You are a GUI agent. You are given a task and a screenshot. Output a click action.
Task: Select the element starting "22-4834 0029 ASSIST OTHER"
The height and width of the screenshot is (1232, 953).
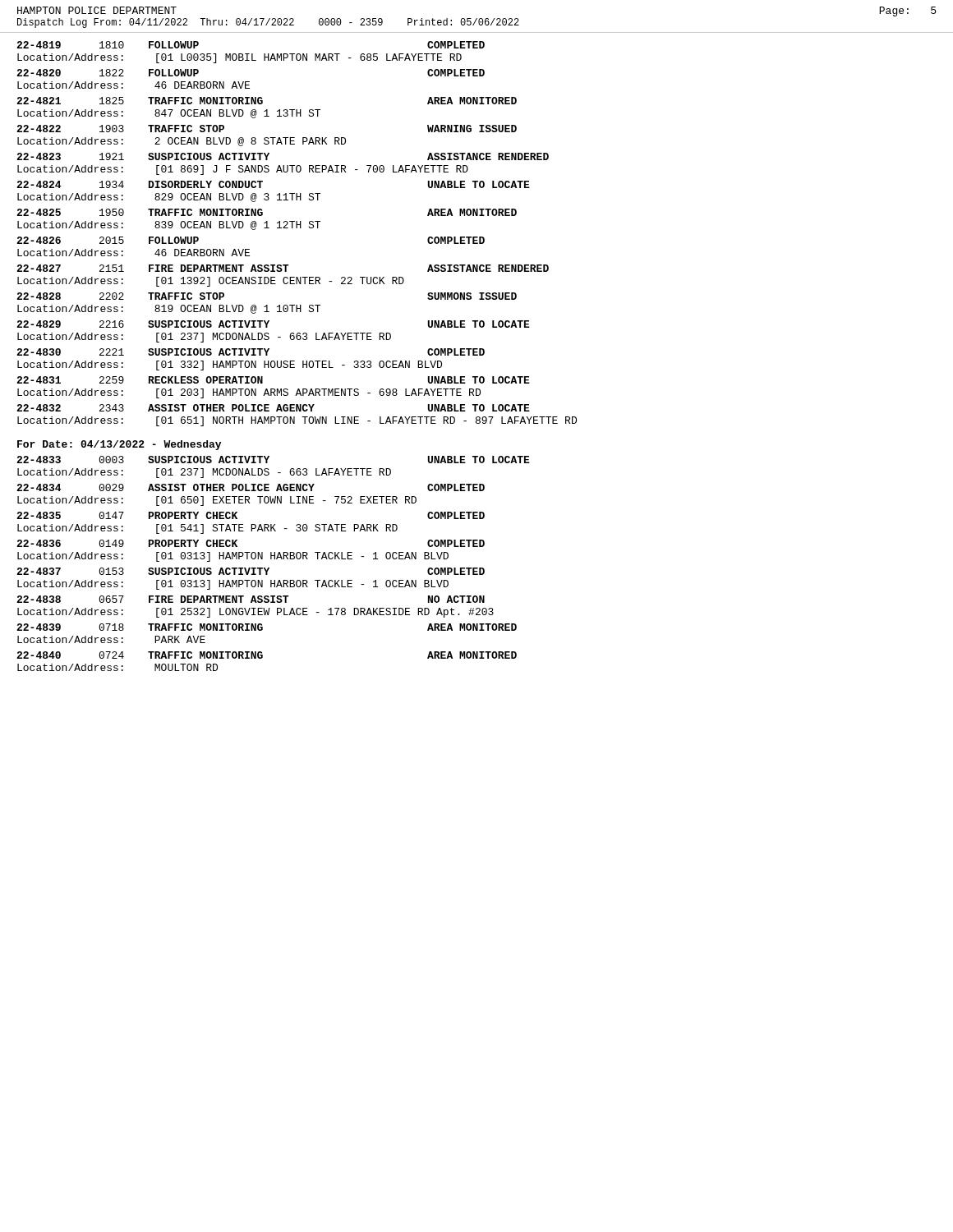[x=476, y=494]
